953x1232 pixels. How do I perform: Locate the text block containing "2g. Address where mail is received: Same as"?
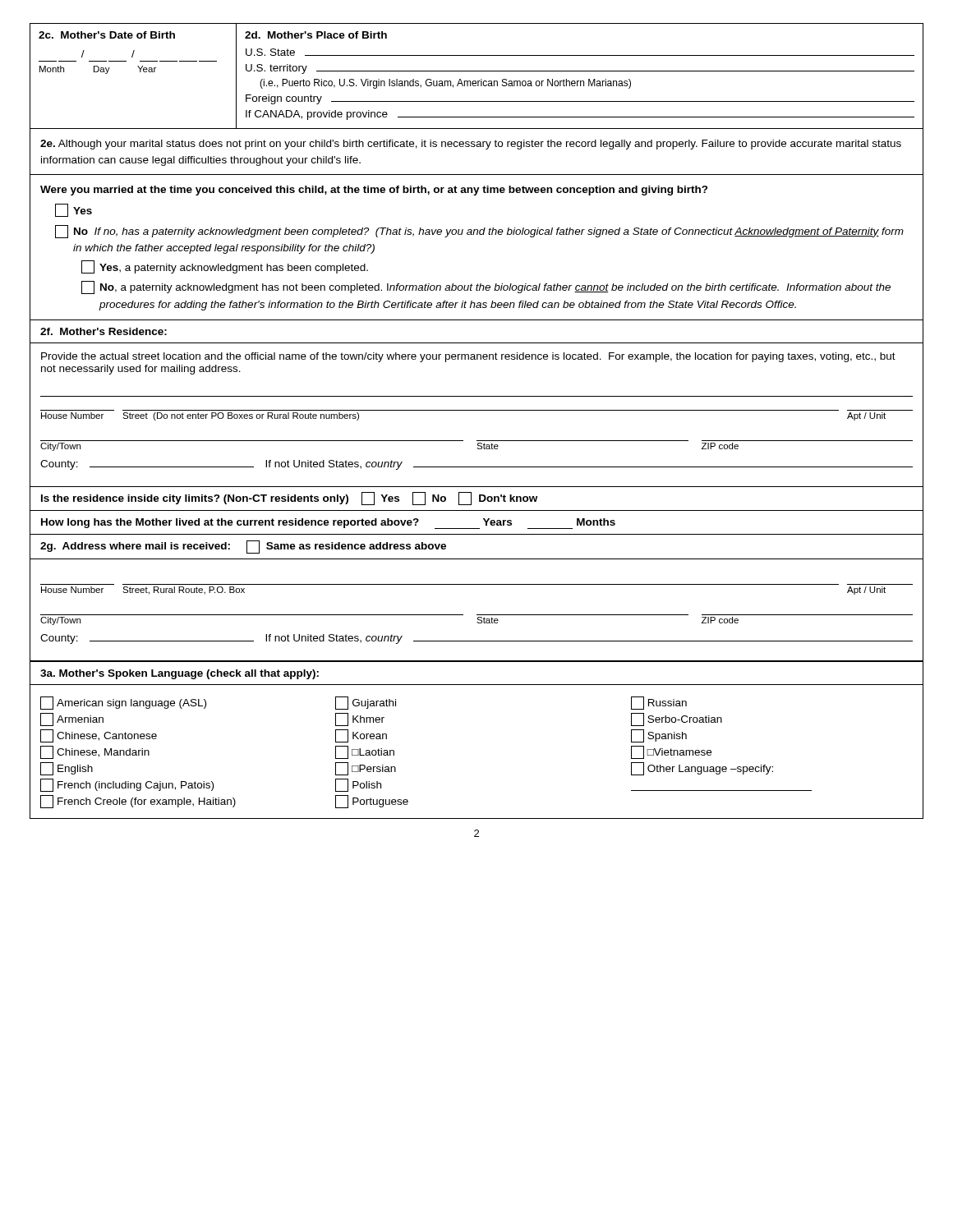click(x=243, y=547)
